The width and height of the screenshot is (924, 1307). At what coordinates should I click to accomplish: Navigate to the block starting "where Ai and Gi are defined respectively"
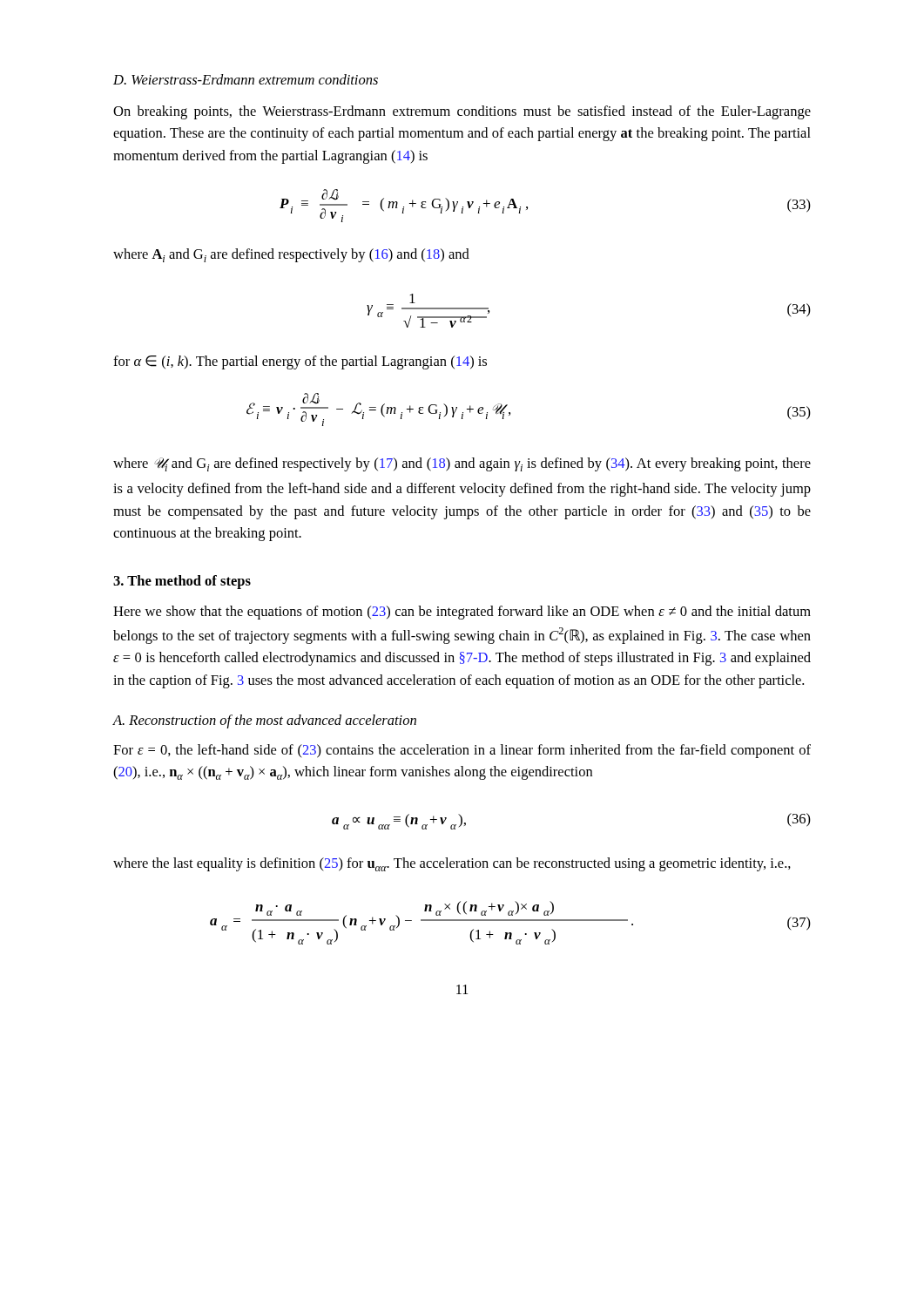291,256
